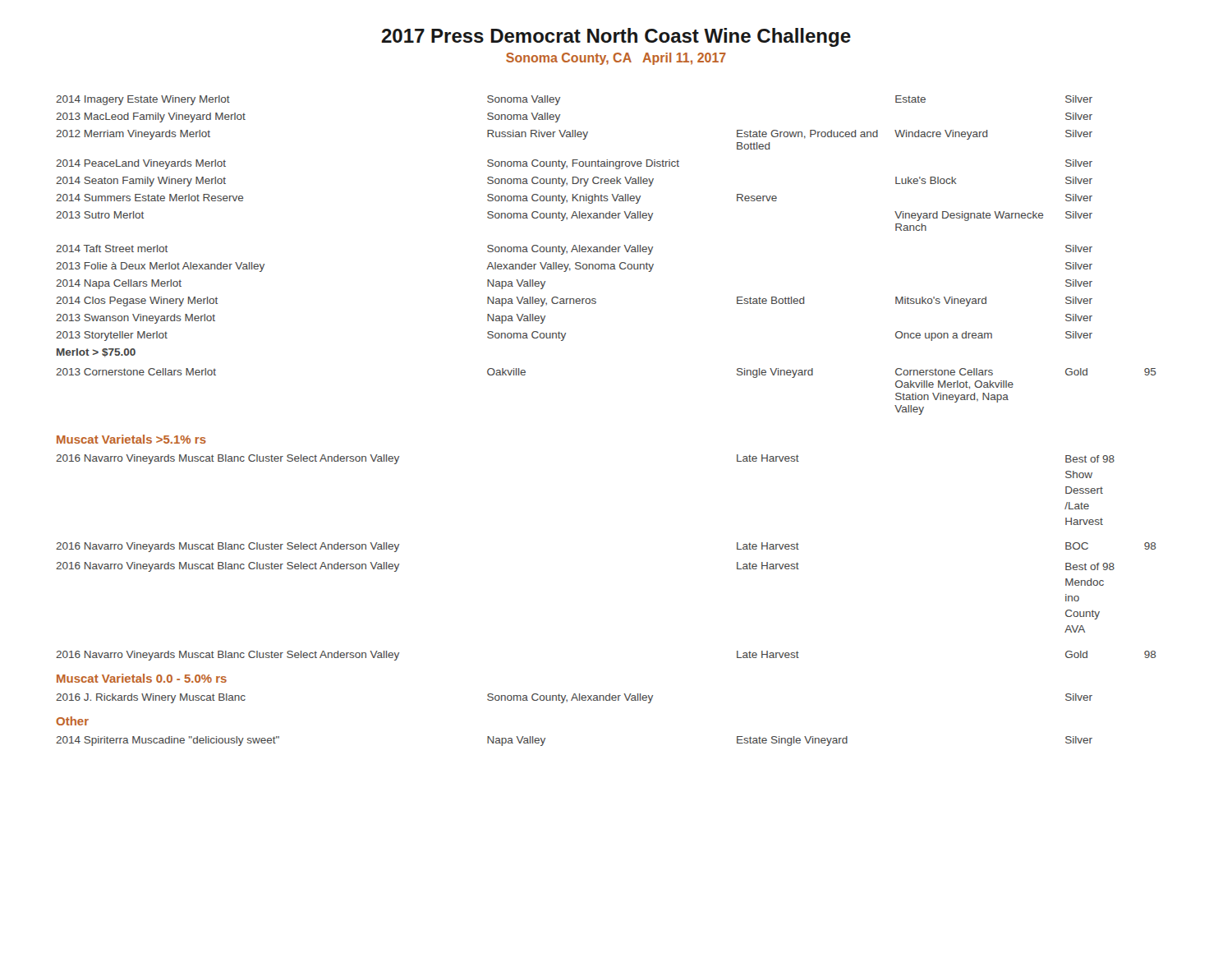
Task: Find the table that mentions "2014 Spiriterra Muscadine"
Action: pyautogui.click(x=616, y=740)
